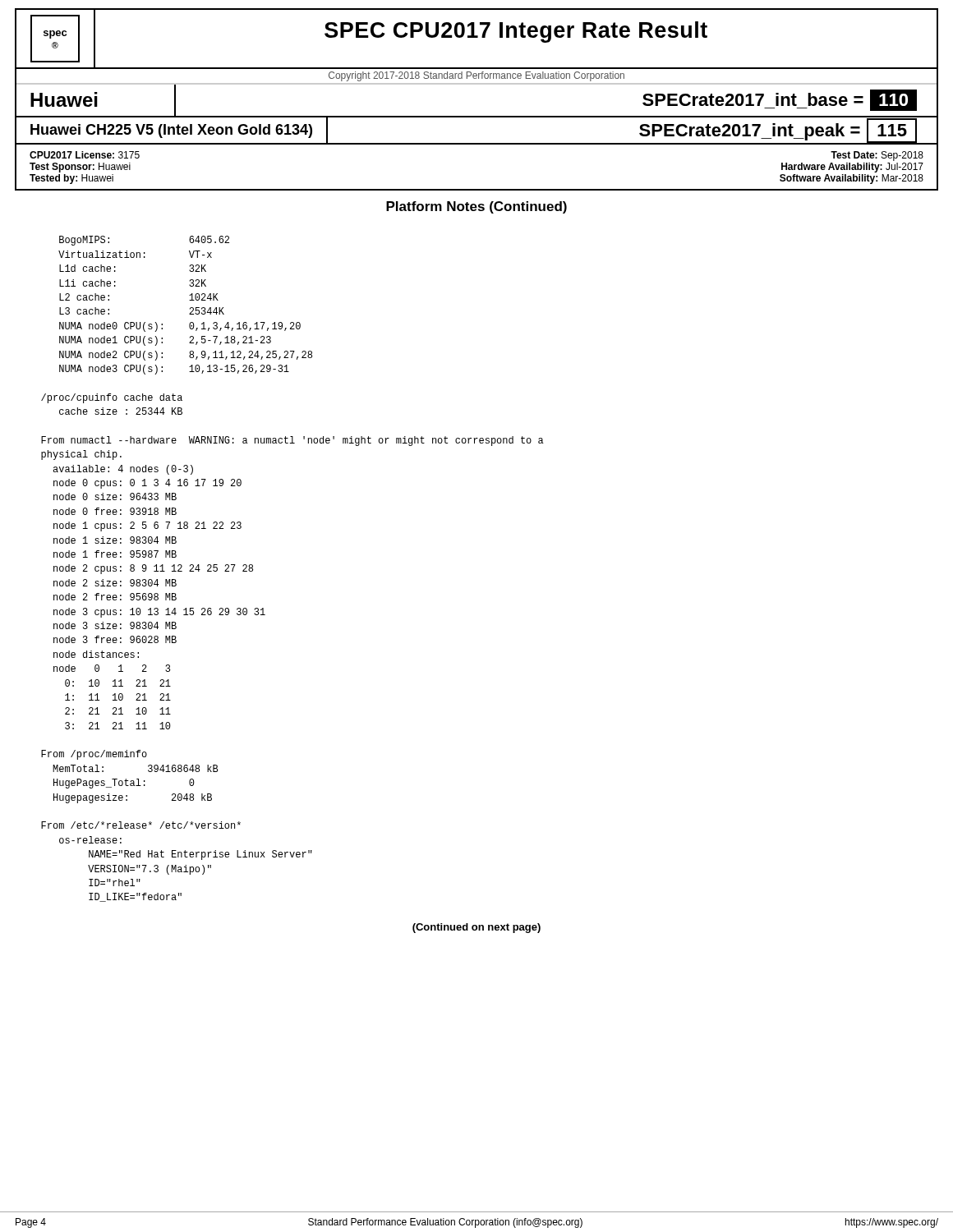Find the text with the text "(Continued on next page)"

click(x=476, y=927)
